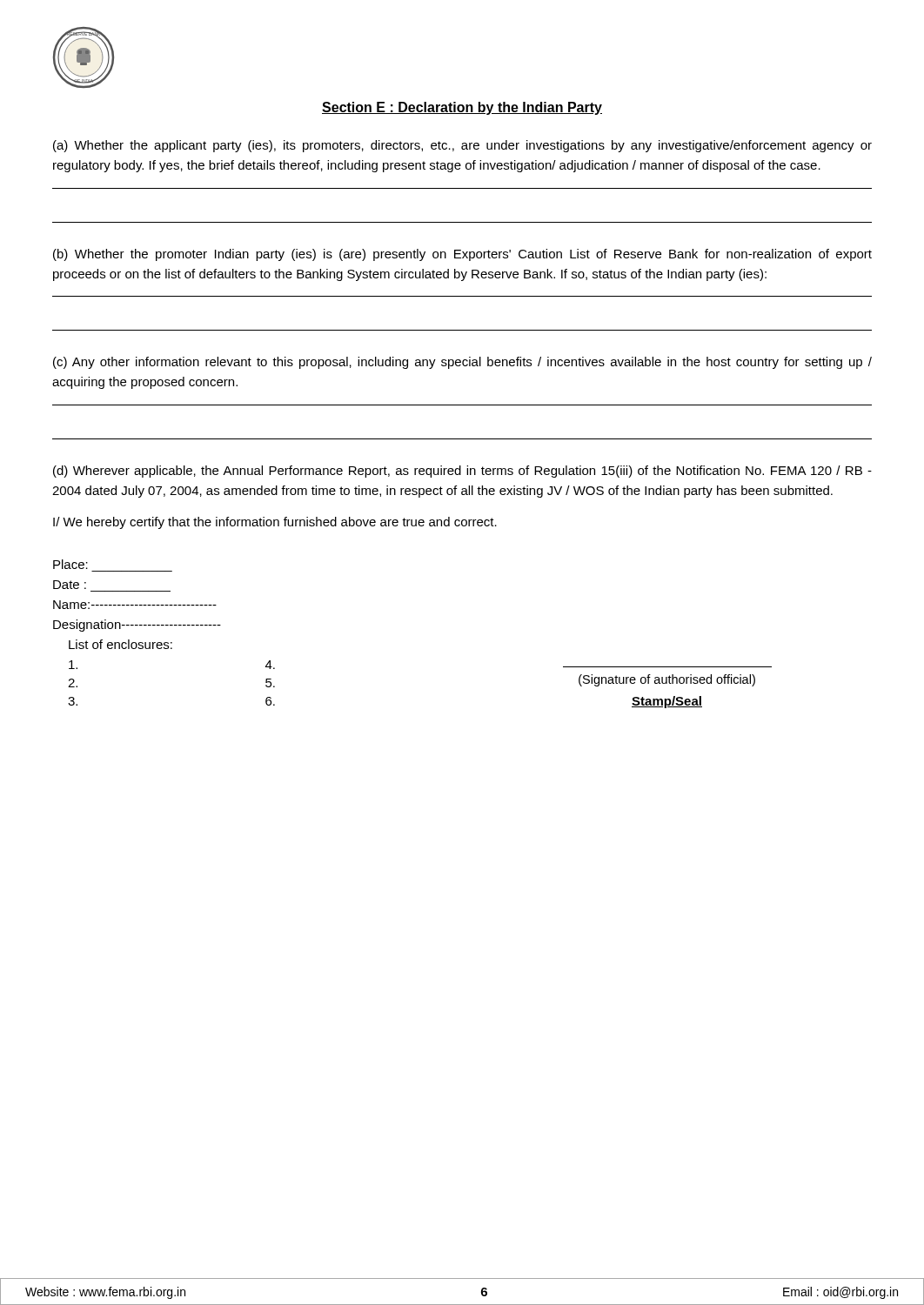Image resolution: width=924 pixels, height=1305 pixels.
Task: Find the passage starting "Place: ___________ Date : ___________ Name:----------------------------- Designation-----------------------"
Action: point(70,564)
